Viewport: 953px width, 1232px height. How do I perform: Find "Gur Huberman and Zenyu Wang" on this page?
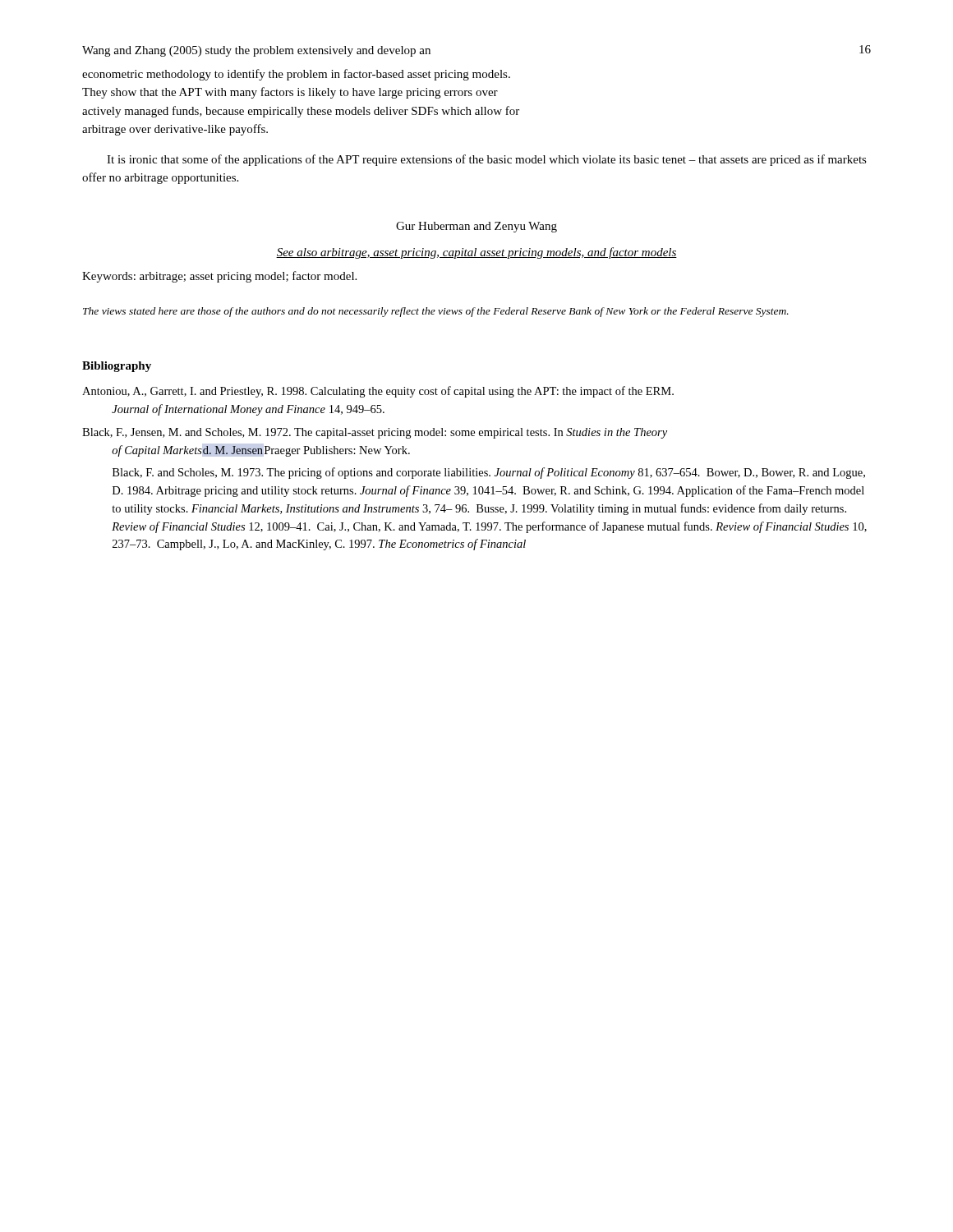click(x=476, y=225)
